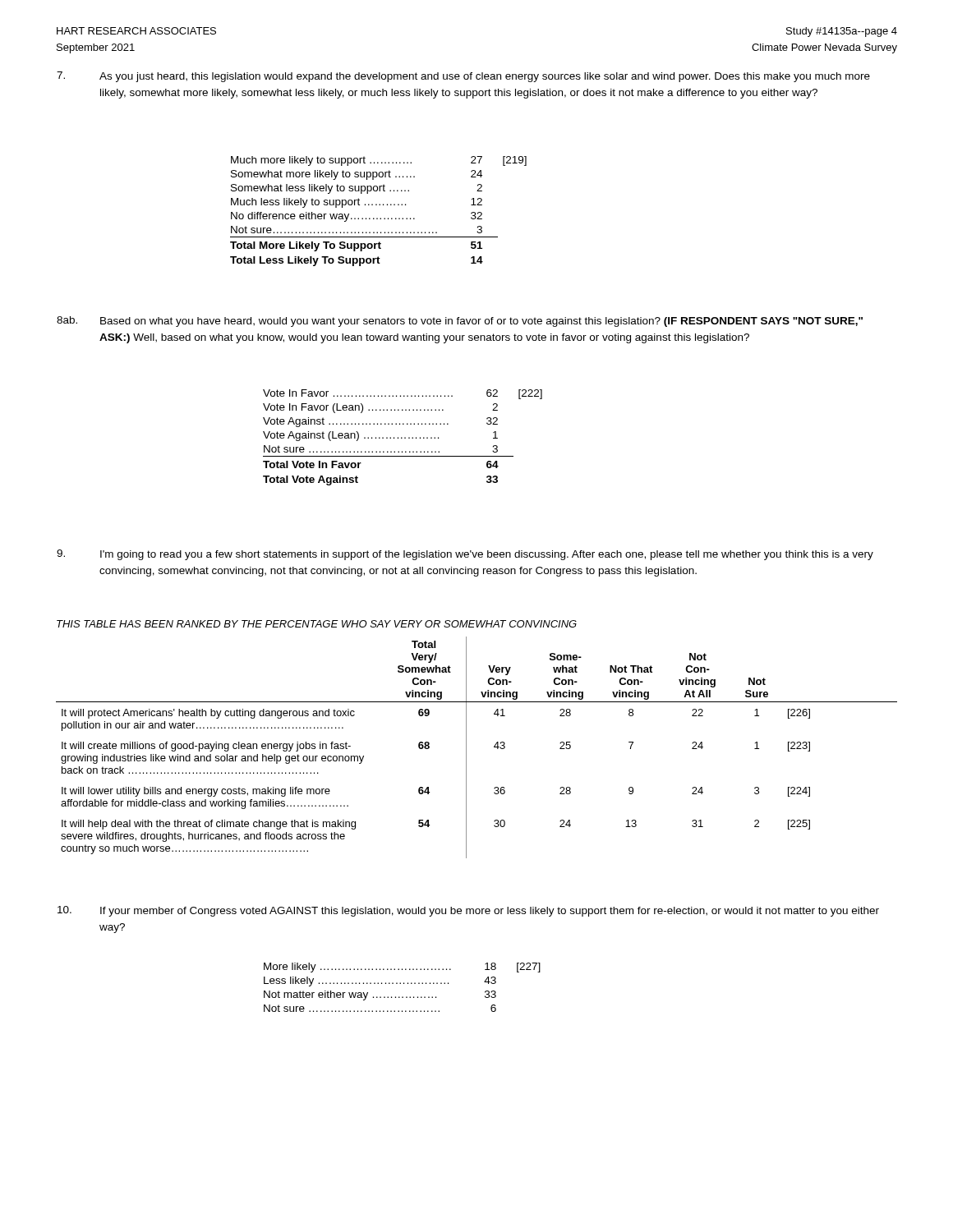Find the table that mentions "Vote Against ……………………………"
Viewport: 953px width, 1232px height.
point(403,436)
